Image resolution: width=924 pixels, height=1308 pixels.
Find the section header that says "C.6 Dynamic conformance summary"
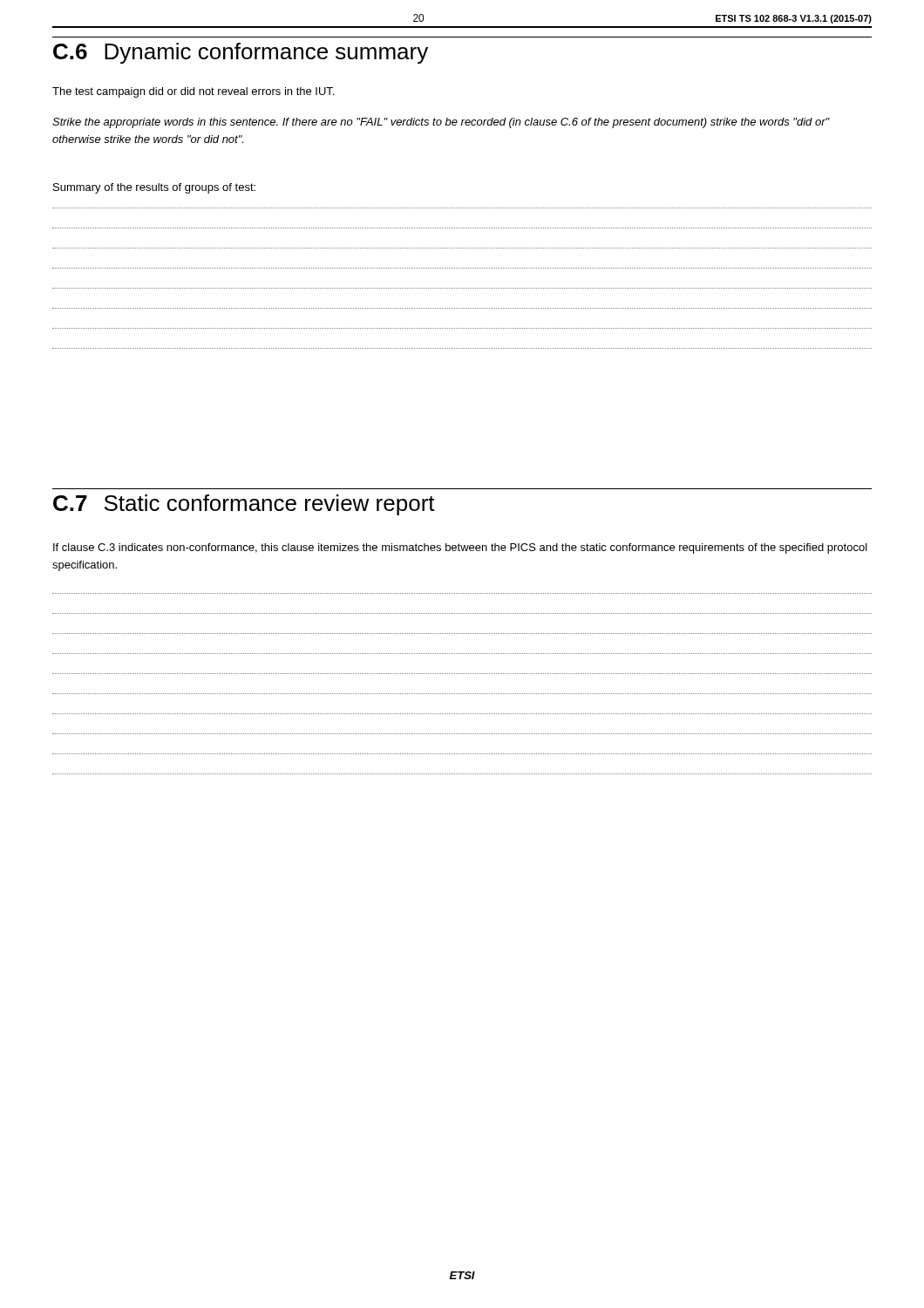[x=240, y=52]
